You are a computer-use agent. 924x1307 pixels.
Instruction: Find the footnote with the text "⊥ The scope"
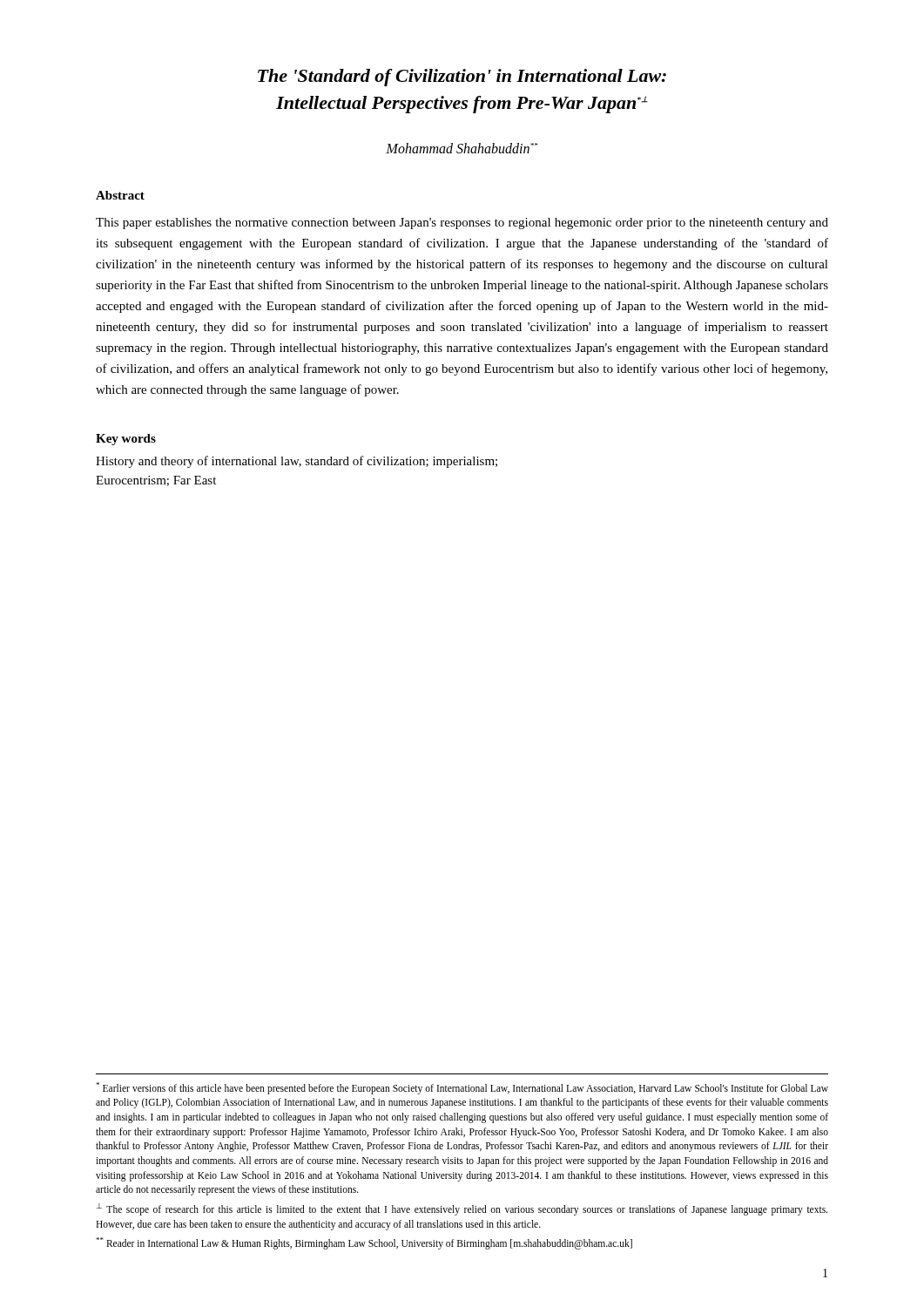(462, 1216)
